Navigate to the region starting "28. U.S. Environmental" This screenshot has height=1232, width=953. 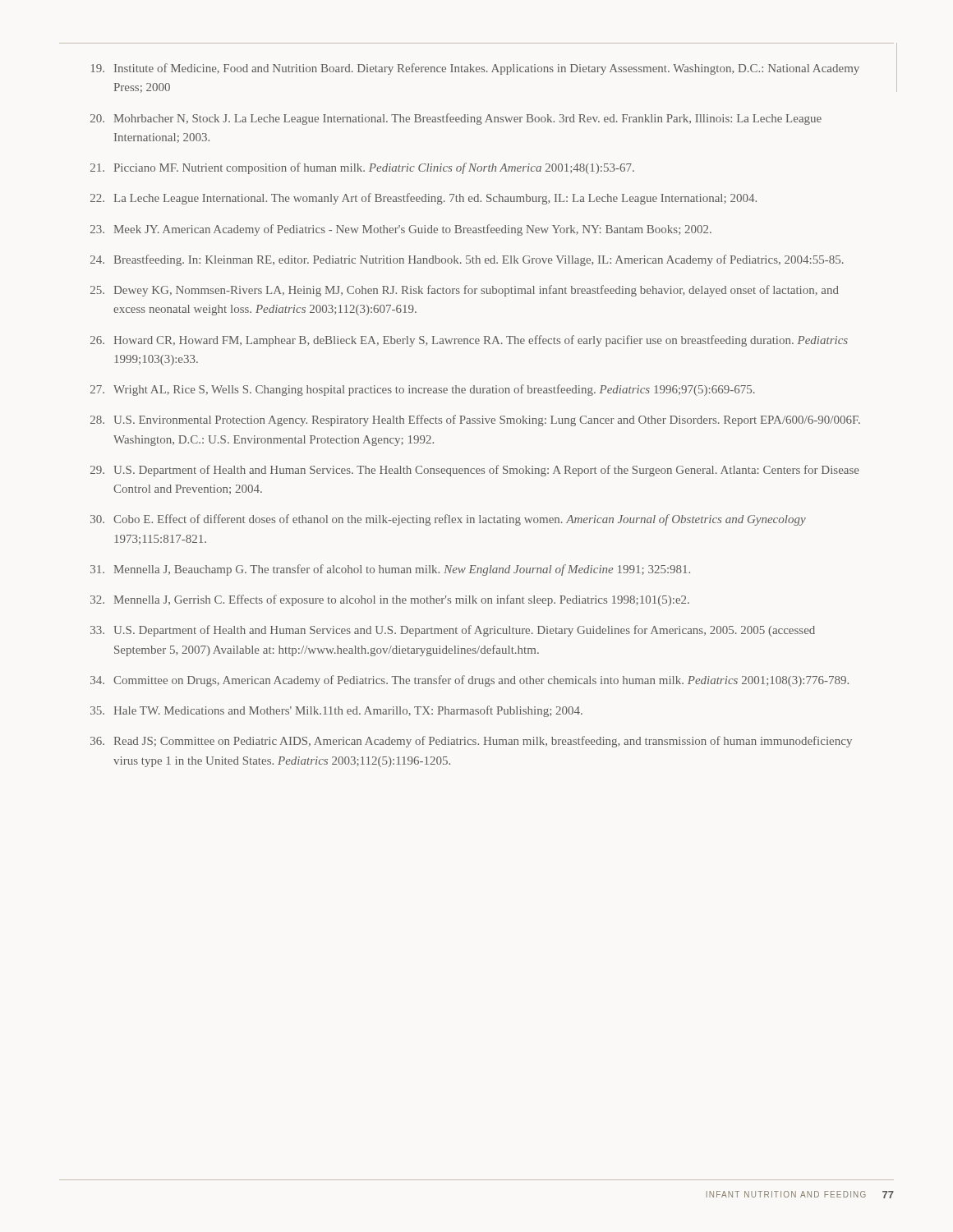(x=468, y=430)
